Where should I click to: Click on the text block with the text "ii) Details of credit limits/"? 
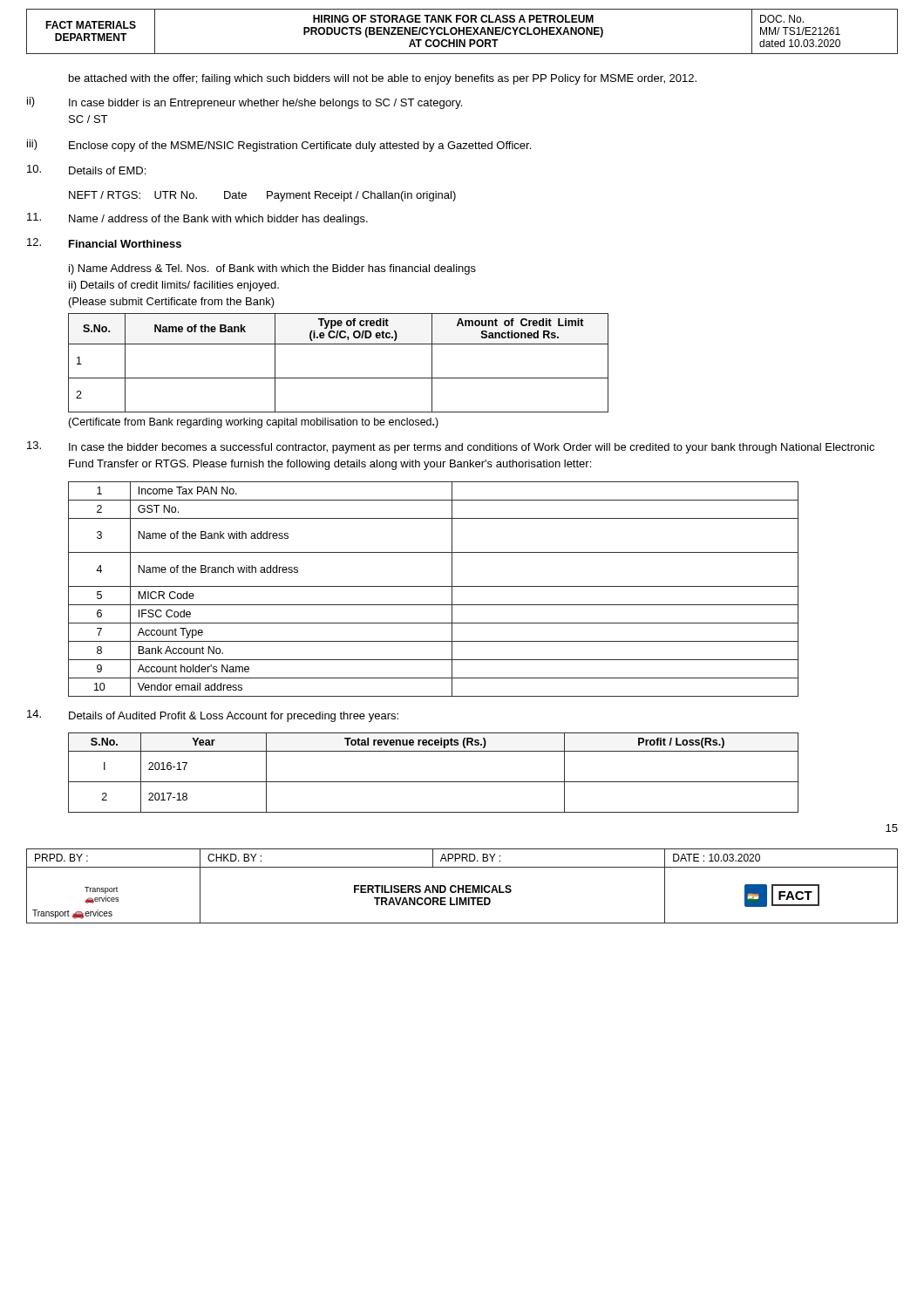click(174, 284)
